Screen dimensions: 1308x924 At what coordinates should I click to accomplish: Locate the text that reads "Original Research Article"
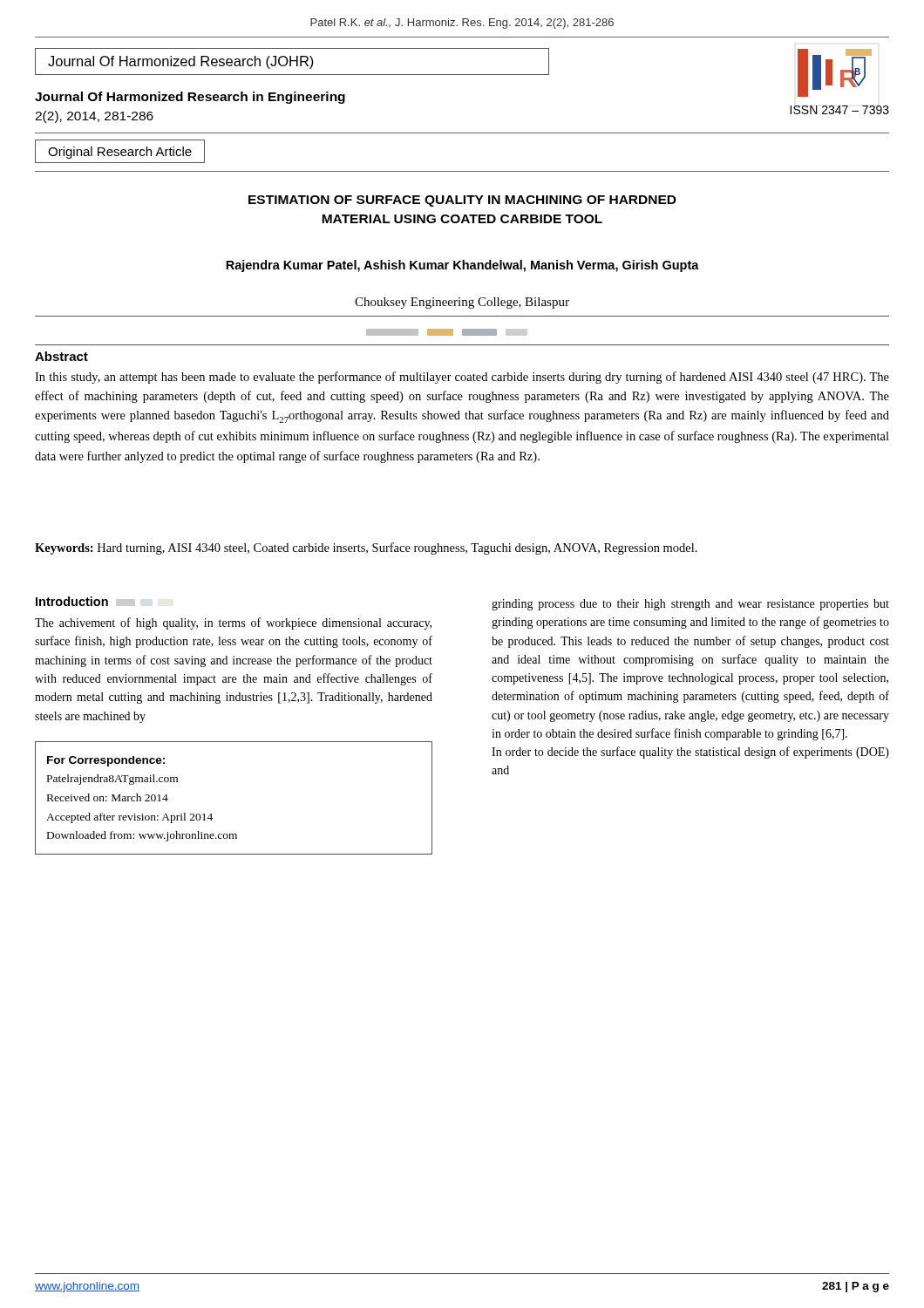pos(120,151)
